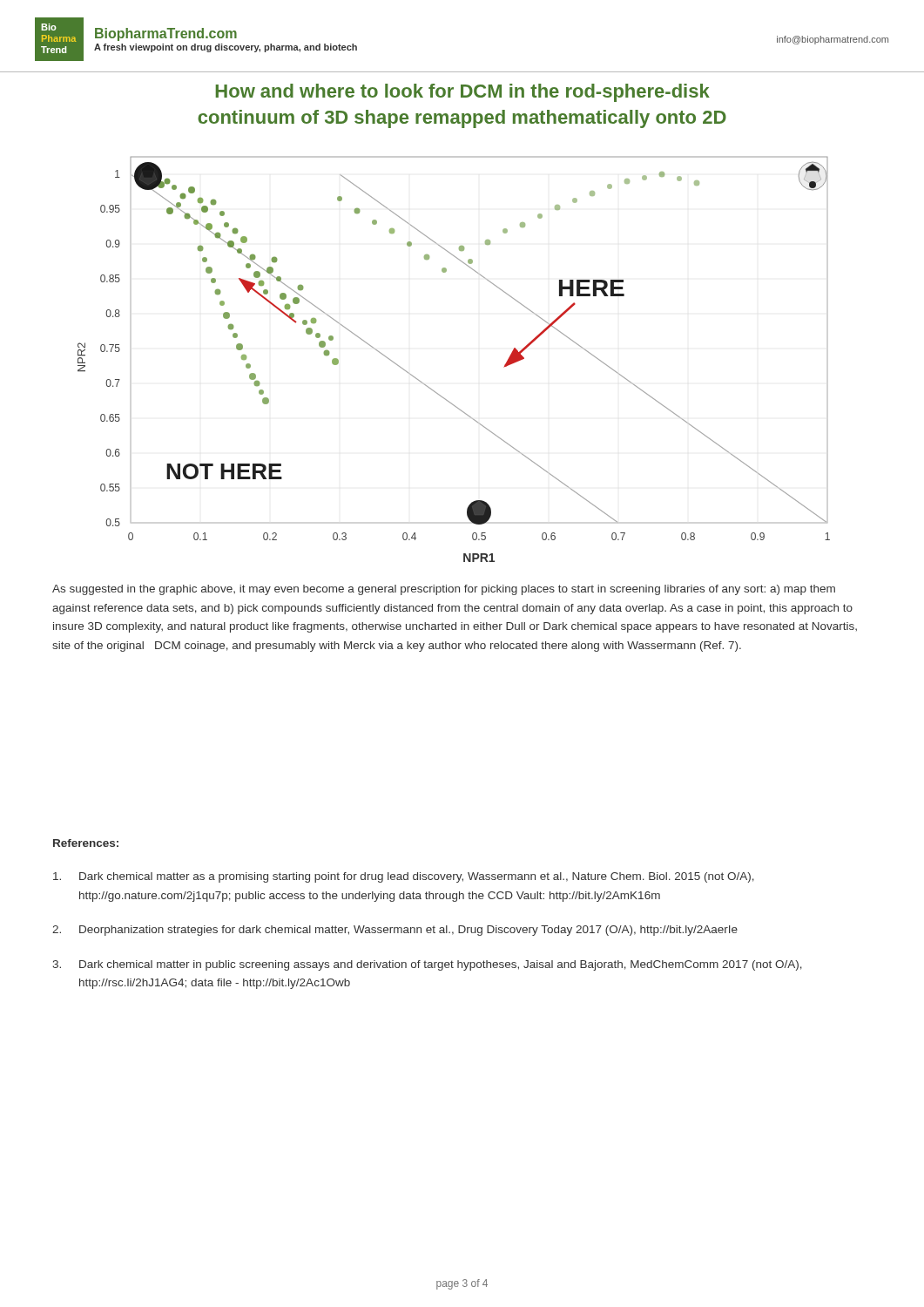This screenshot has width=924, height=1307.
Task: Select the list item that reads "3. Dark chemical matter in"
Action: click(x=462, y=974)
